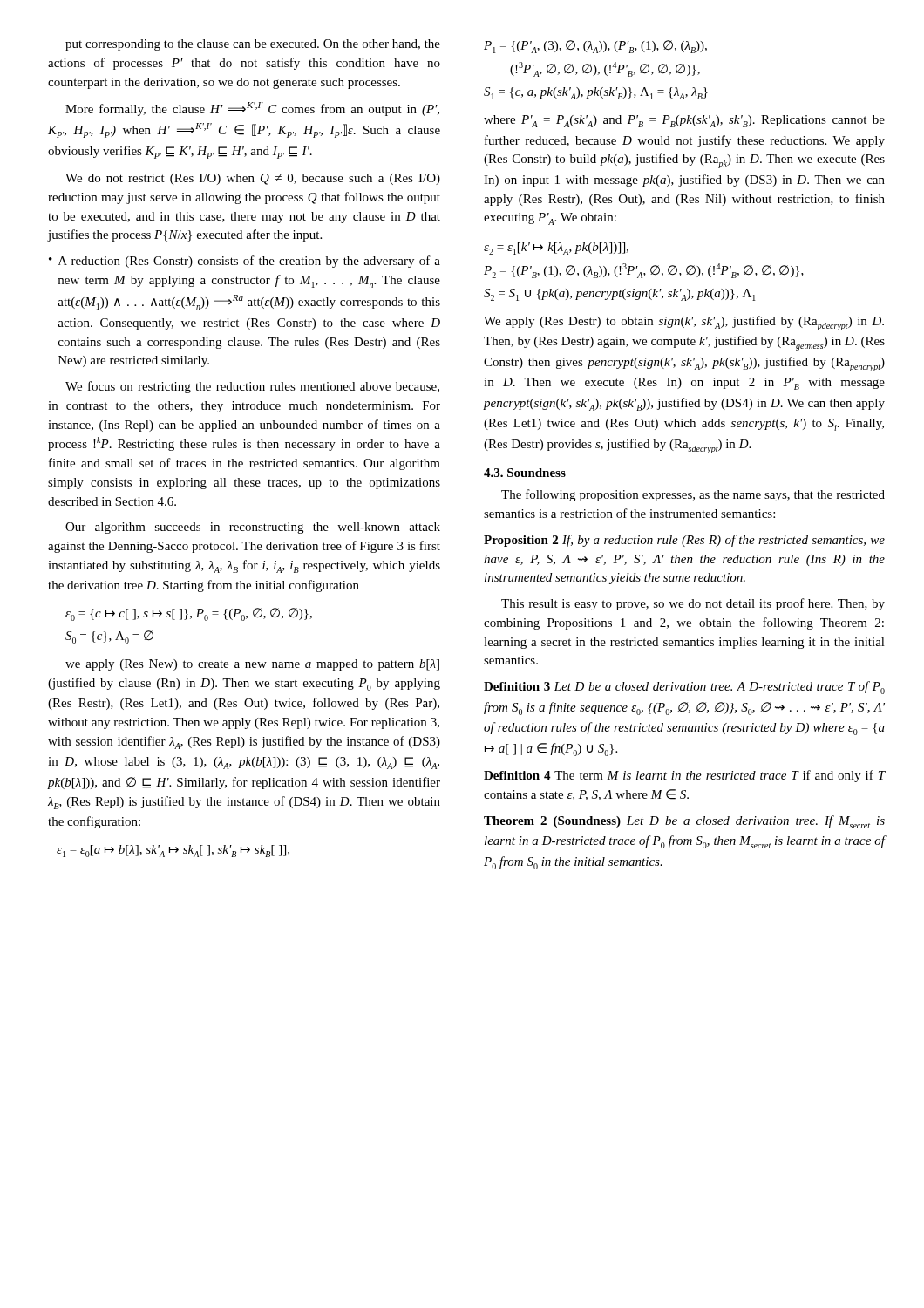This screenshot has width=924, height=1308.
Task: Click on the text block starting "ε1 = ε0[a ↦ b[λ],"
Action: point(173,850)
